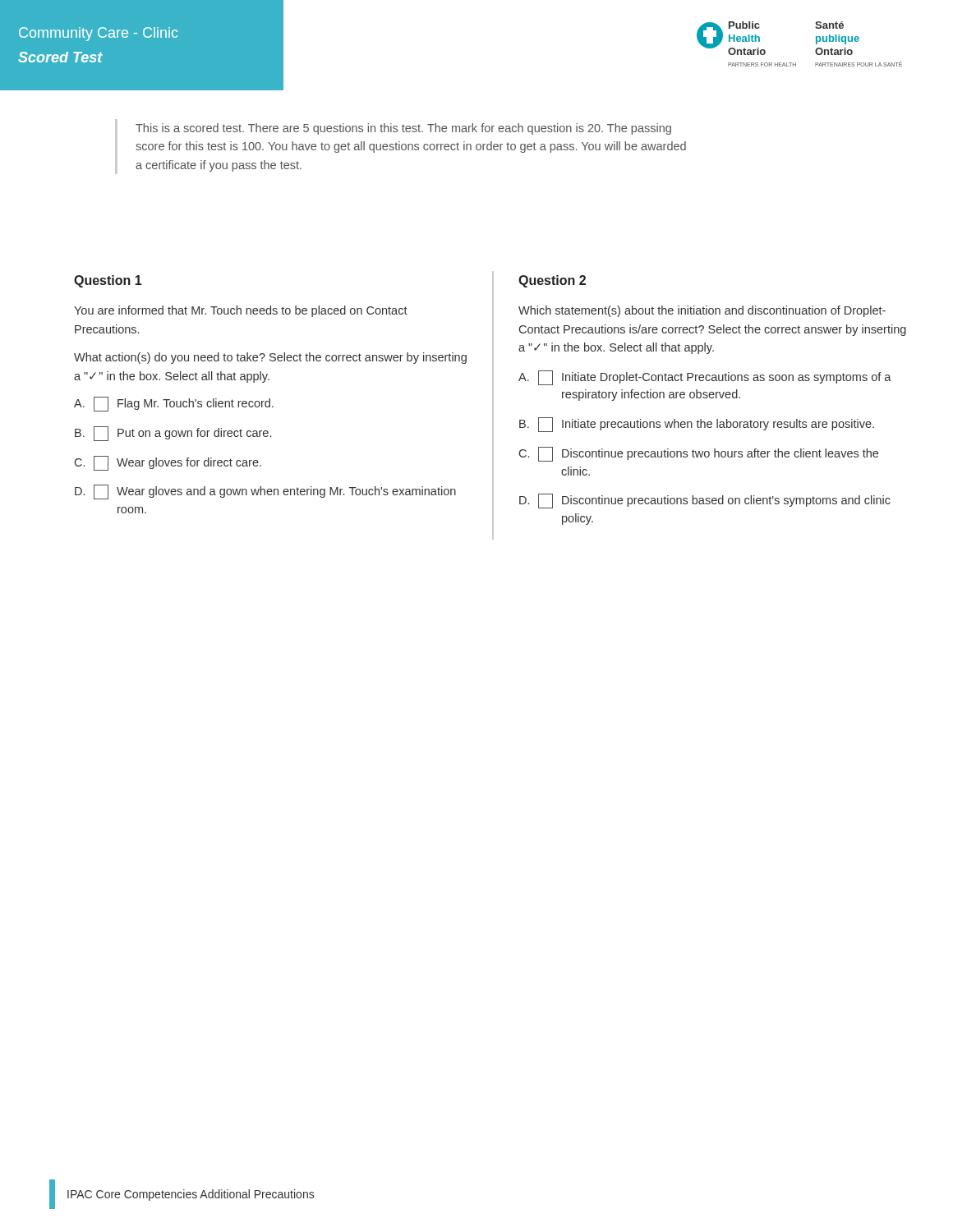Point to the block beginning "What action(s) do you need to take?"
953x1232 pixels.
point(271,367)
